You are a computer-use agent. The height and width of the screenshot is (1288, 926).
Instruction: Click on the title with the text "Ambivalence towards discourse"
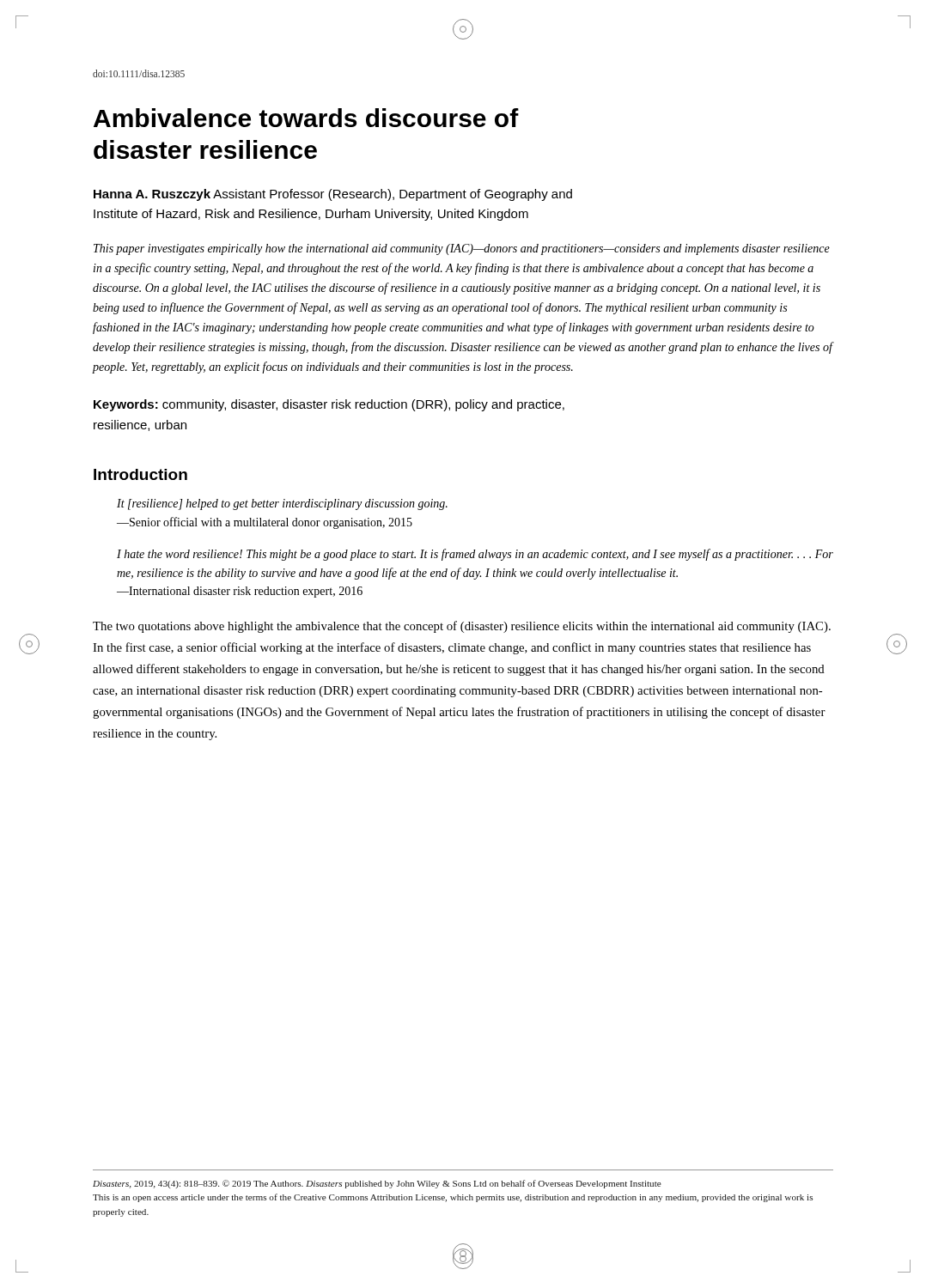click(x=305, y=134)
